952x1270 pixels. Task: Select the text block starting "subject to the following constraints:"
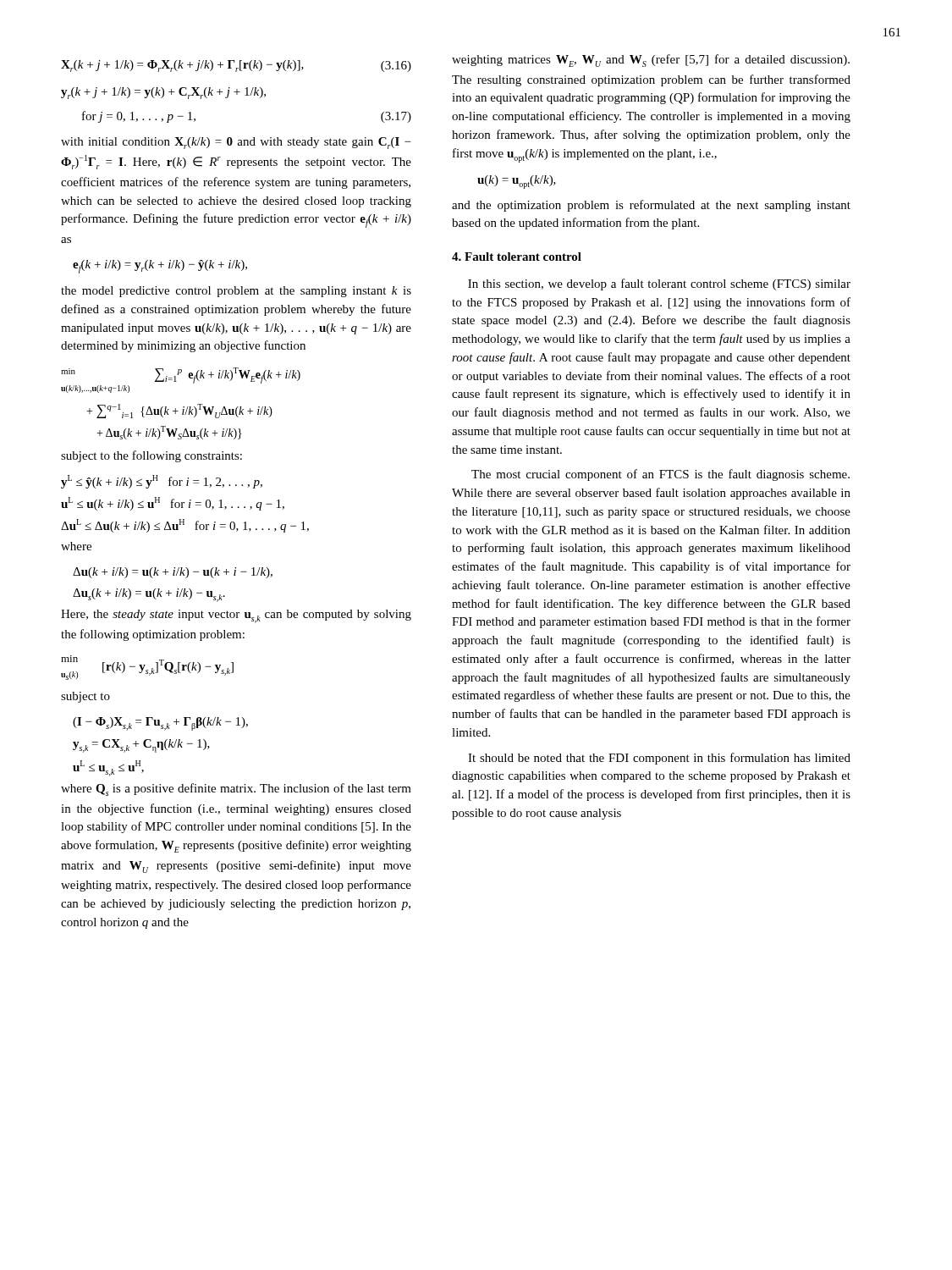point(236,457)
